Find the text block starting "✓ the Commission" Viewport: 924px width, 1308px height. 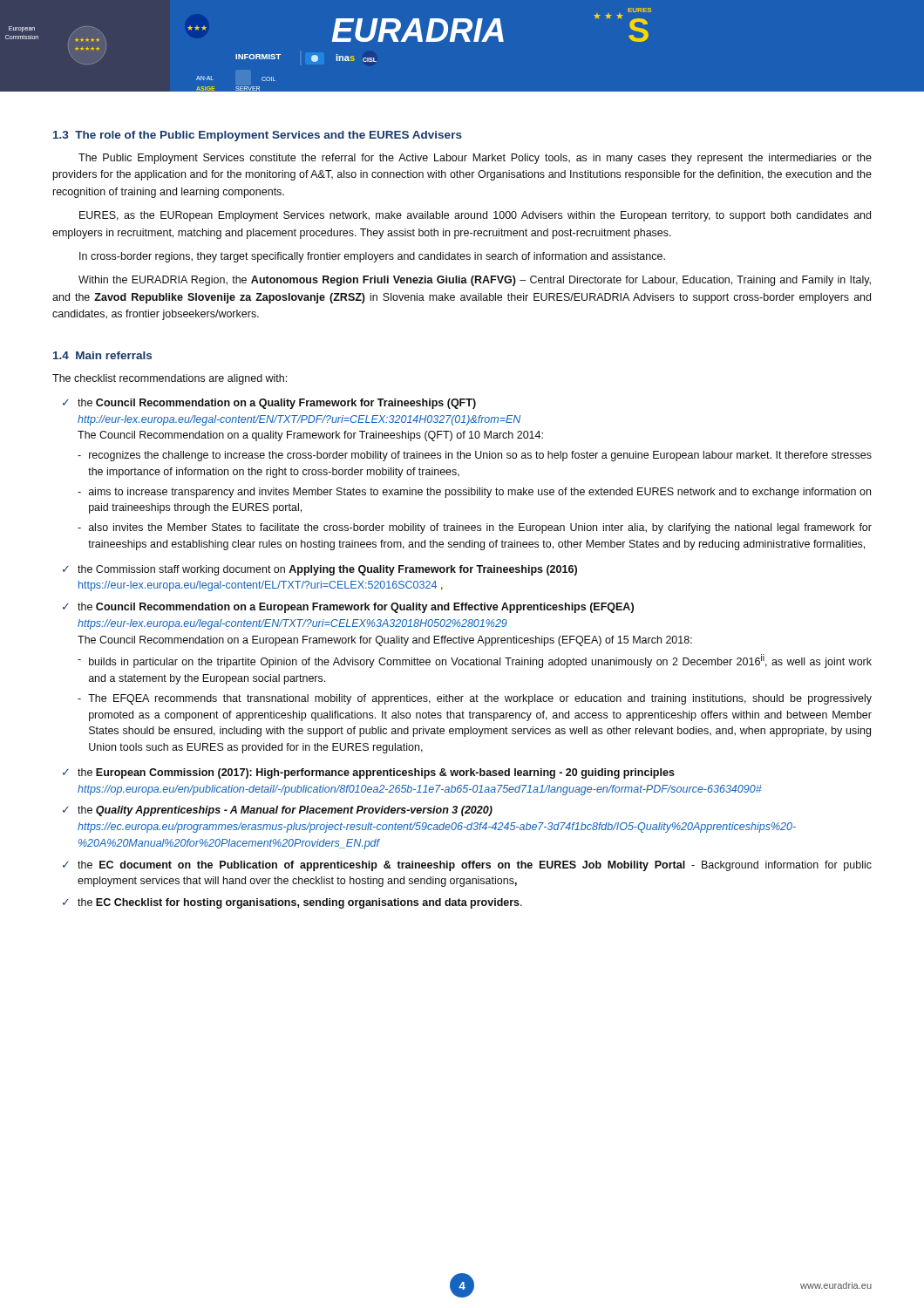tap(466, 577)
